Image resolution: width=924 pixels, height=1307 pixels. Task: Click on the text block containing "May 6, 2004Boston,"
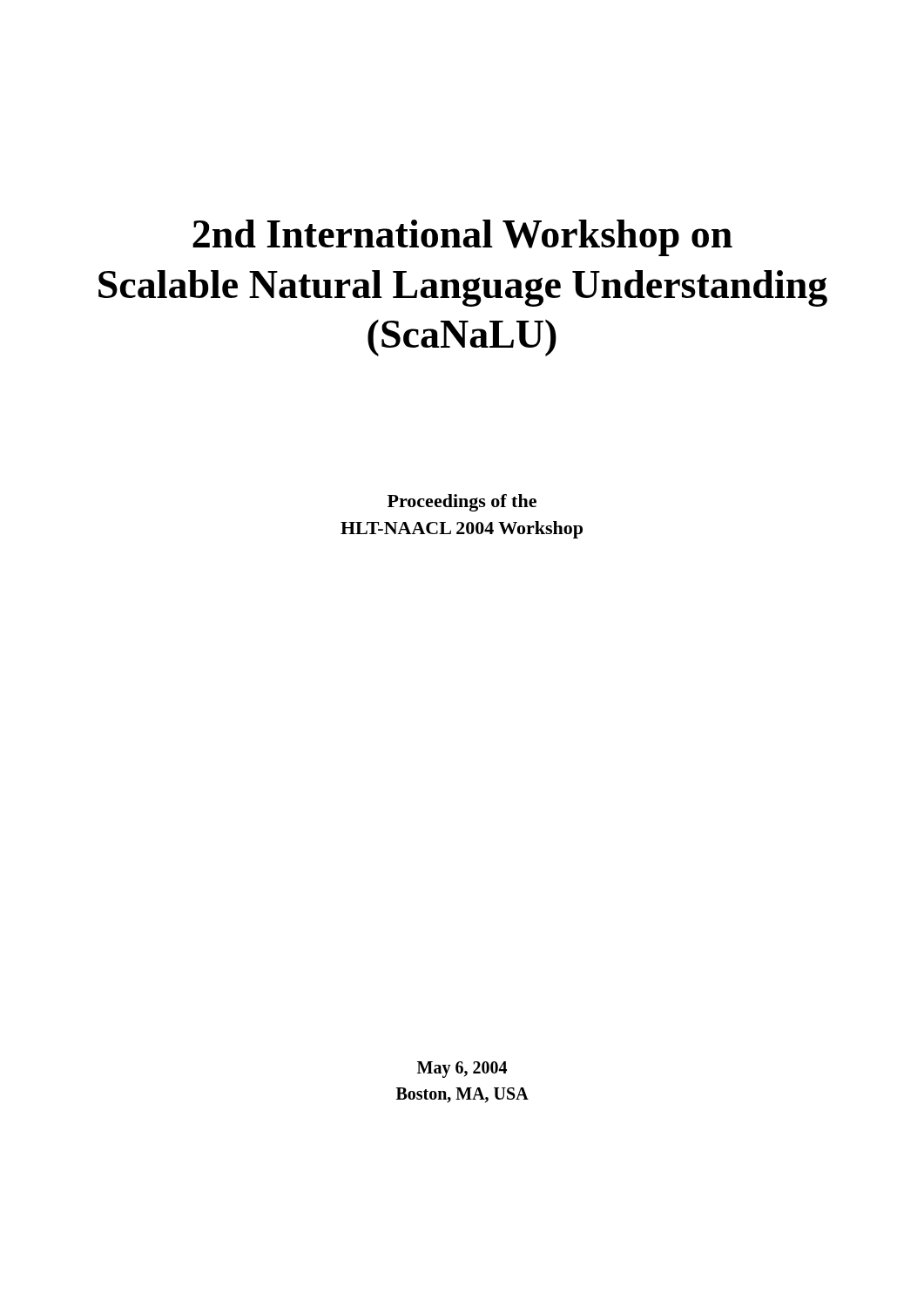coord(462,1080)
